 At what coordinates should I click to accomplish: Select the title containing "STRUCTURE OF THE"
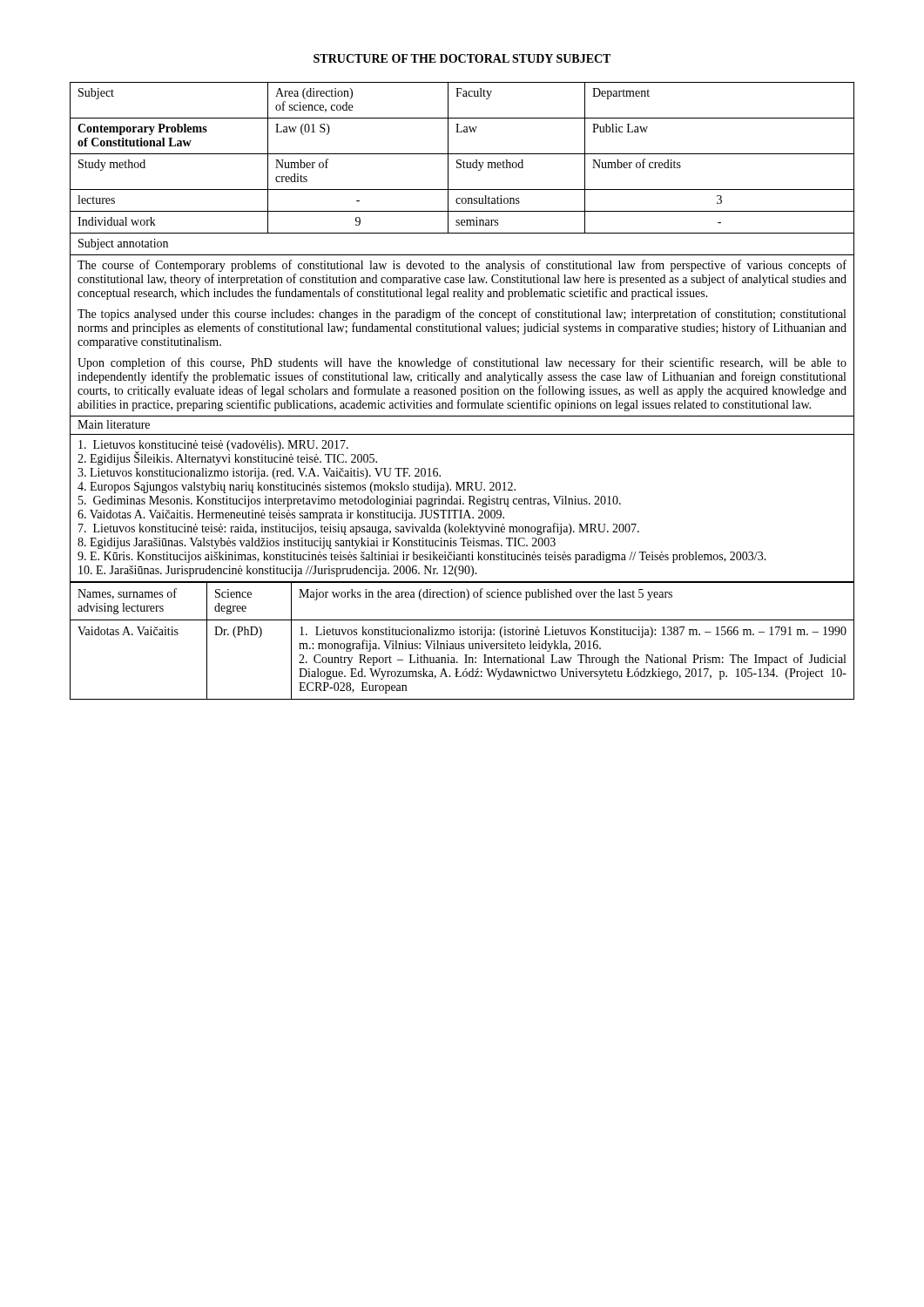tap(462, 59)
